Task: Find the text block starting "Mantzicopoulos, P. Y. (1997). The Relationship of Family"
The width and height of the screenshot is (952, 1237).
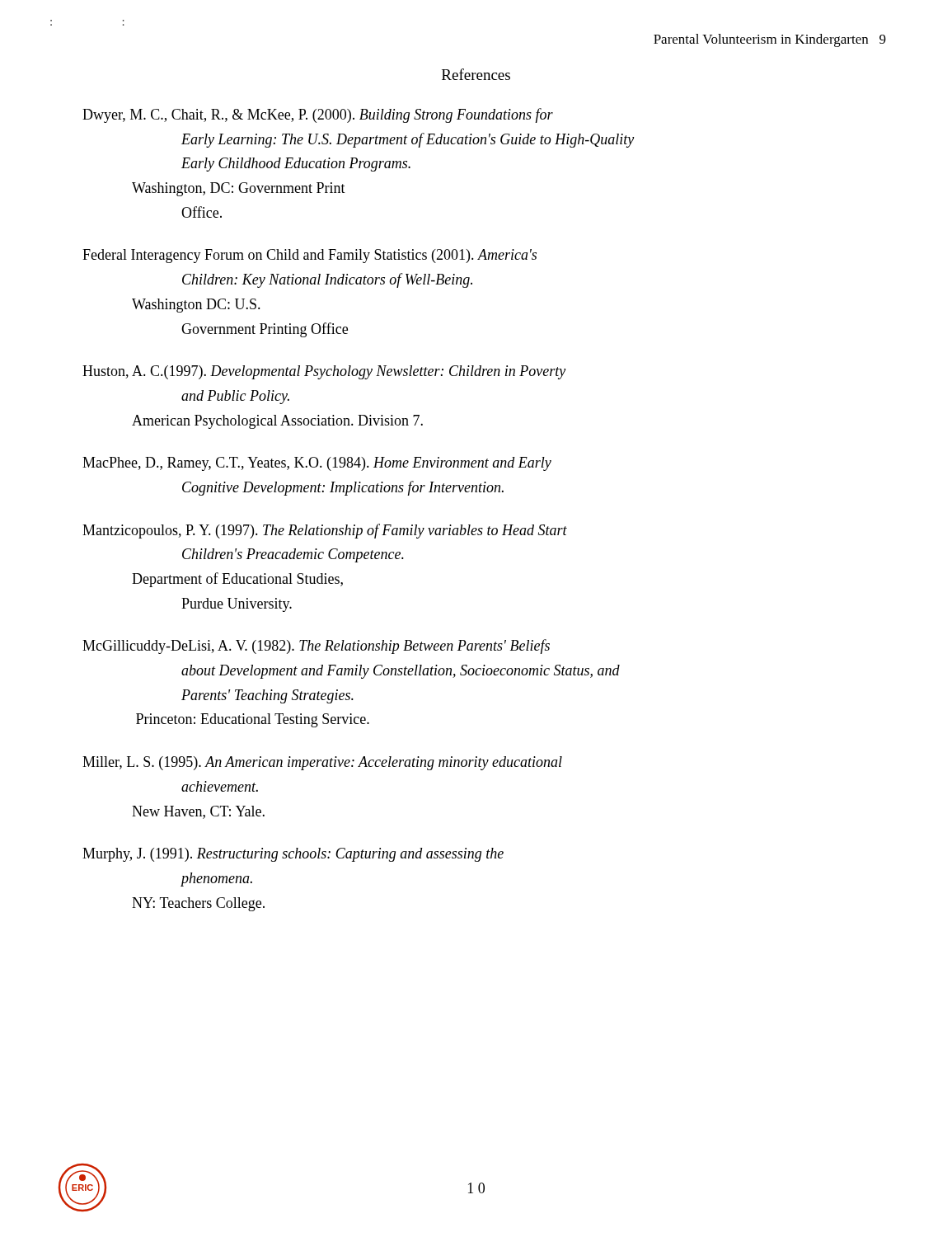Action: [x=325, y=531]
